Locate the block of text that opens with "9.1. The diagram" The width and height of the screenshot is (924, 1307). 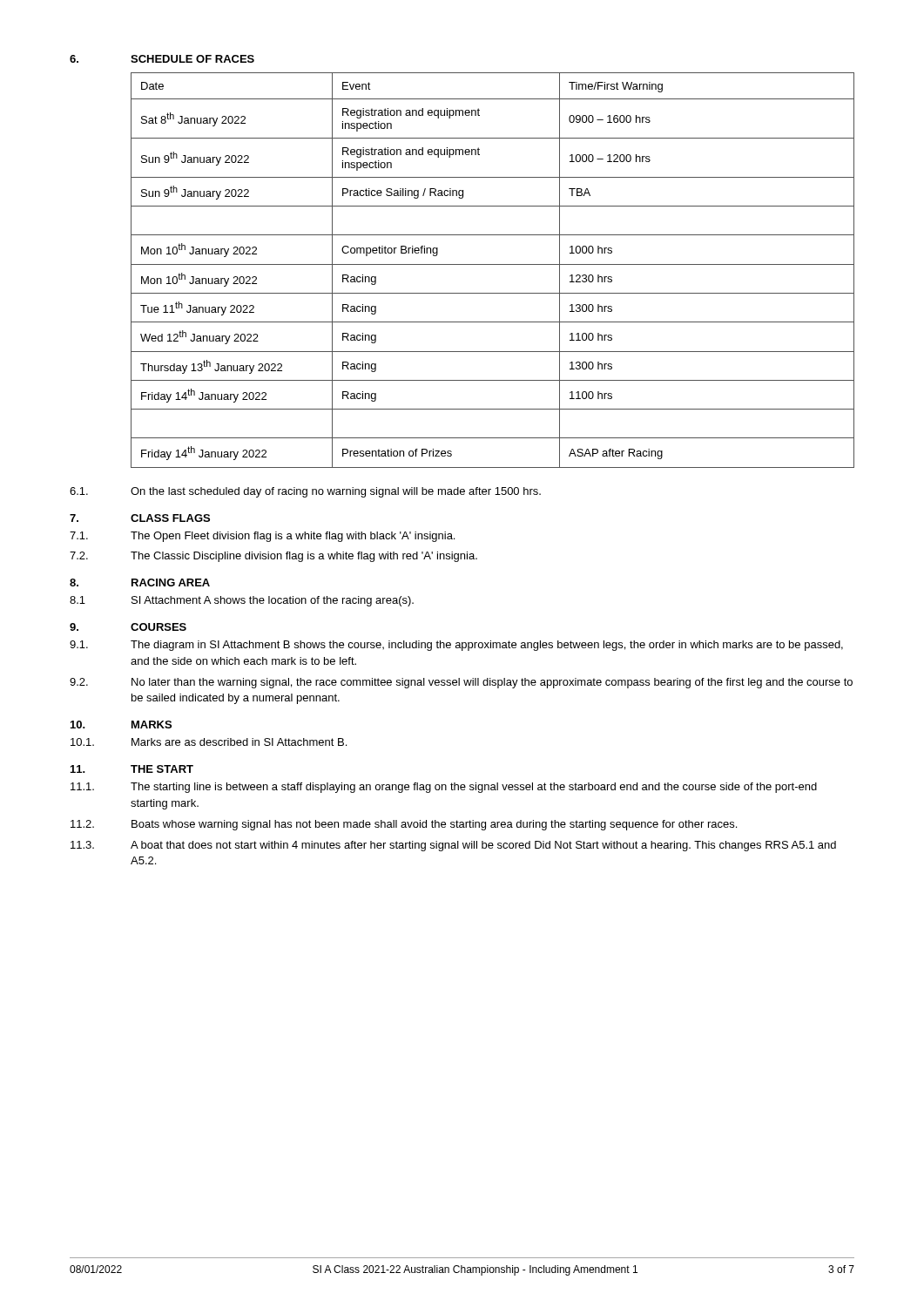click(462, 653)
